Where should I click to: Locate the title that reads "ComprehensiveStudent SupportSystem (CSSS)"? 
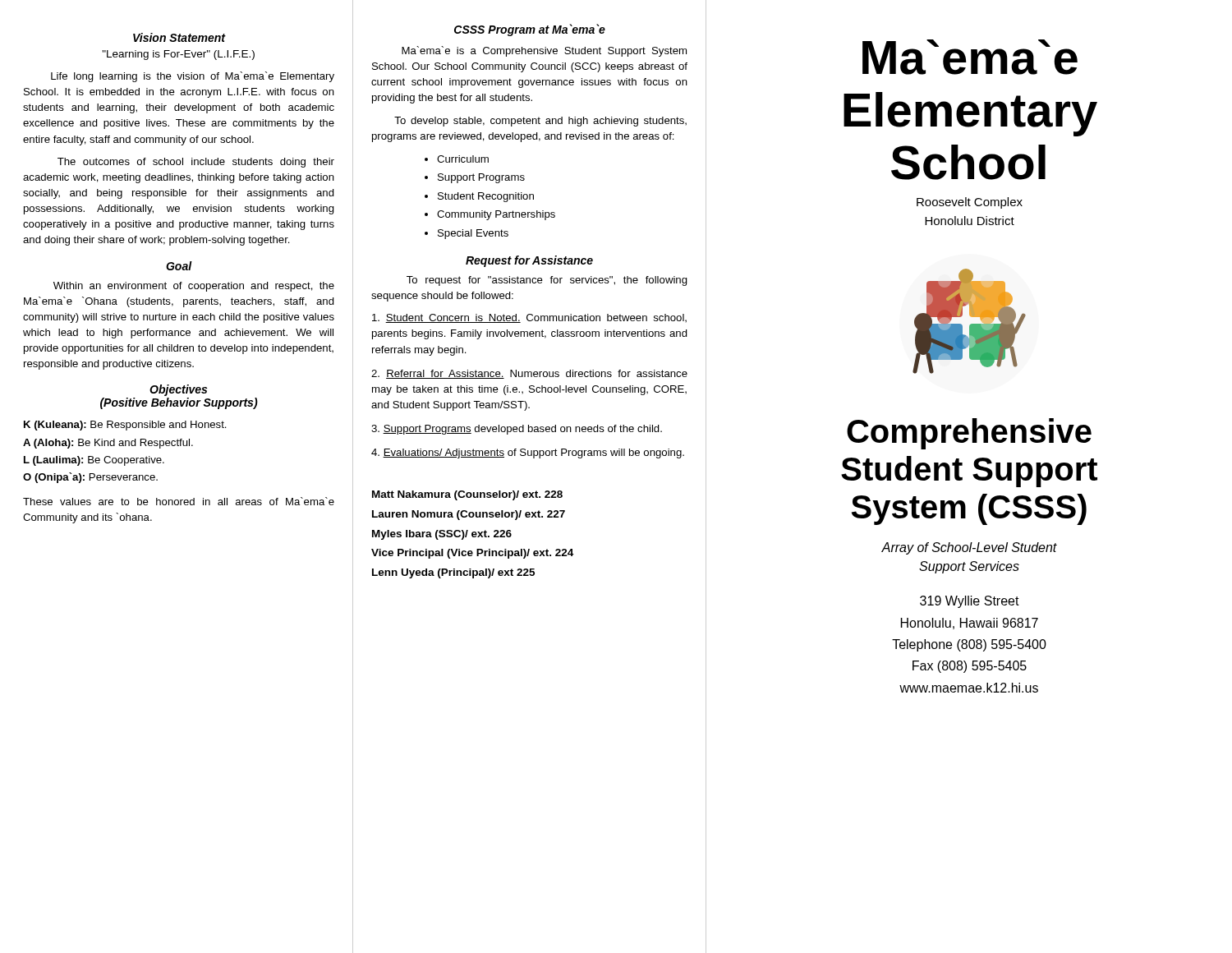[x=969, y=469]
